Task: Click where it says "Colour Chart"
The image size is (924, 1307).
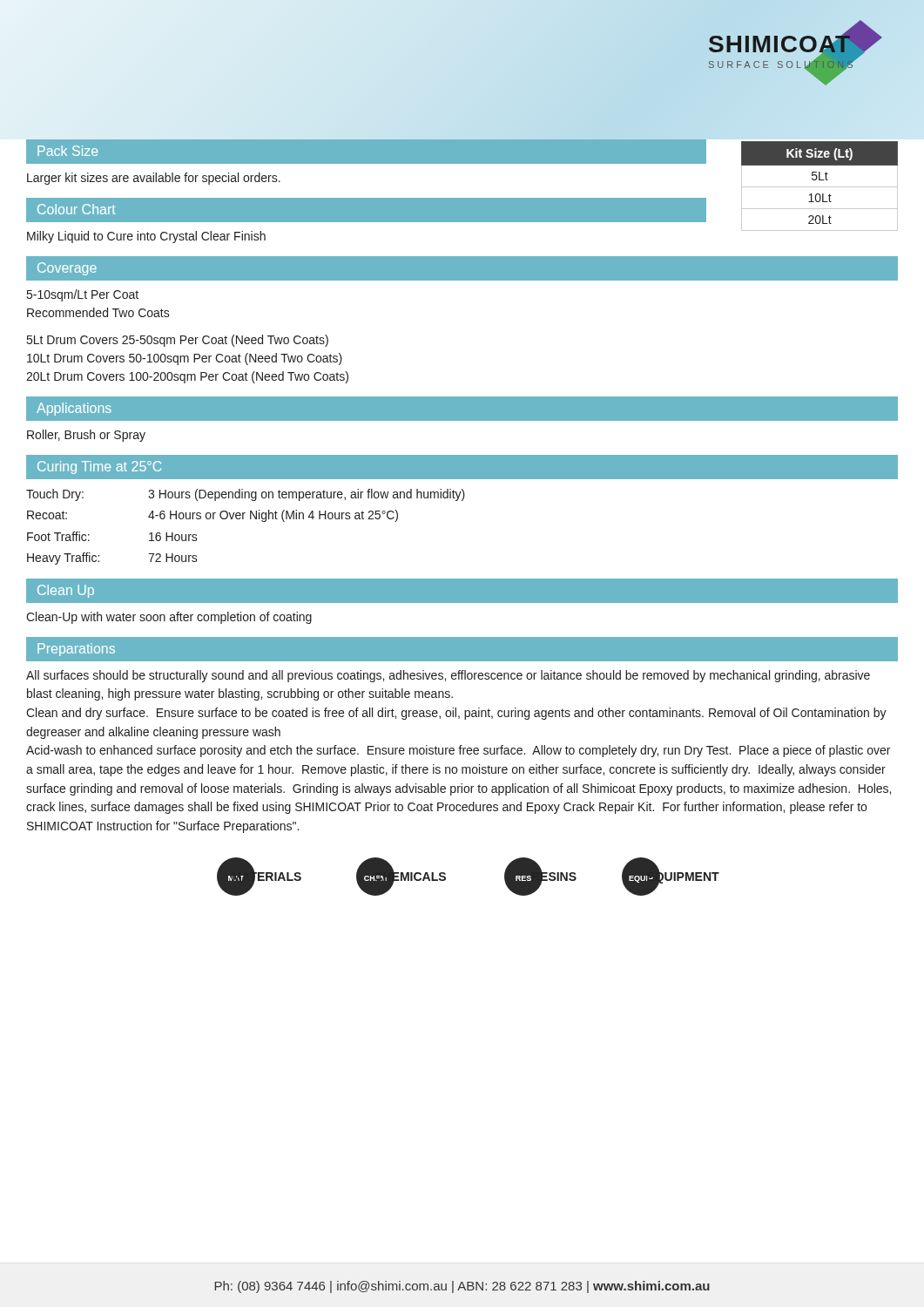Action: pos(76,210)
